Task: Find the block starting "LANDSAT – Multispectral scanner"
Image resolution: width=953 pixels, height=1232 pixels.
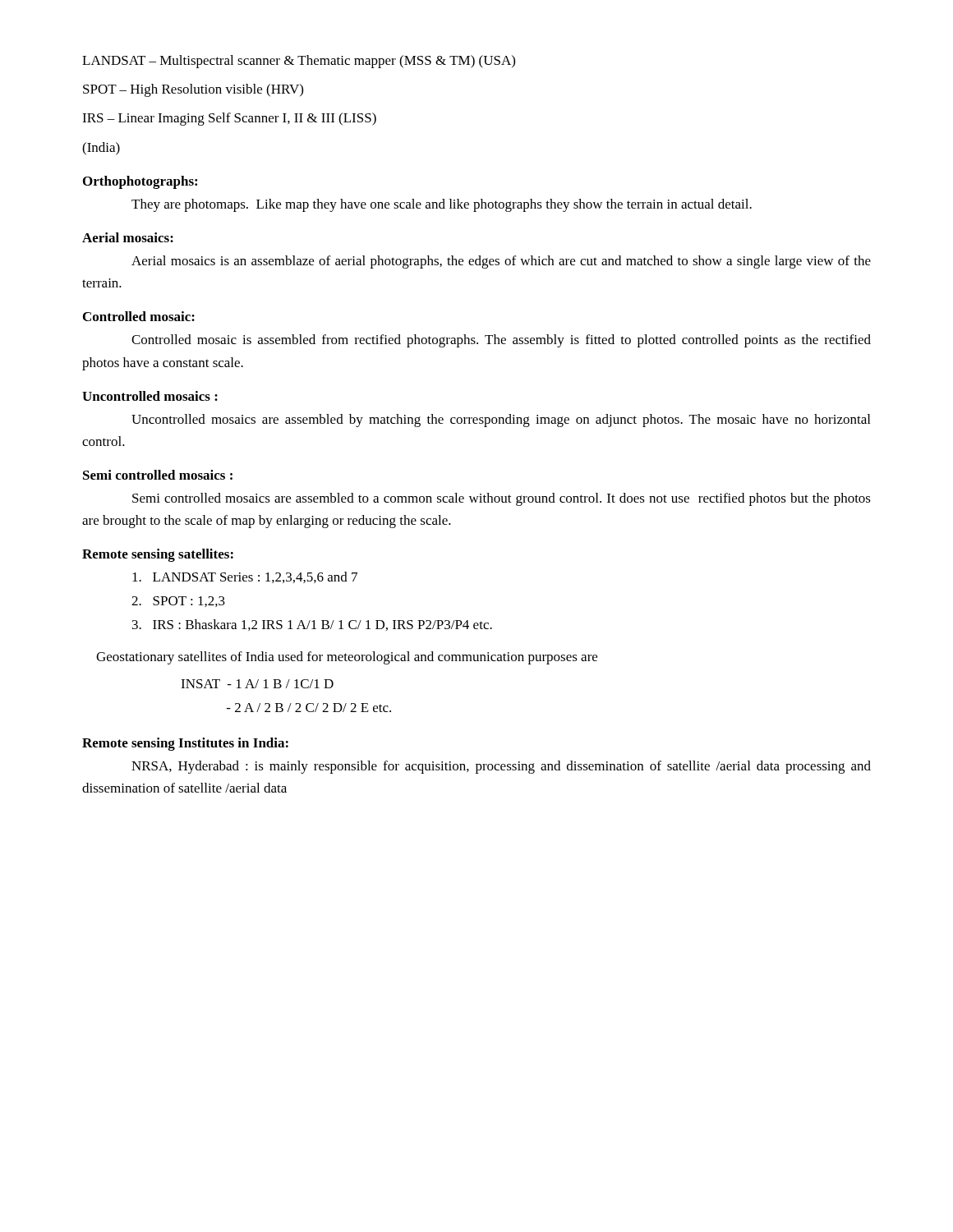Action: coord(299,60)
